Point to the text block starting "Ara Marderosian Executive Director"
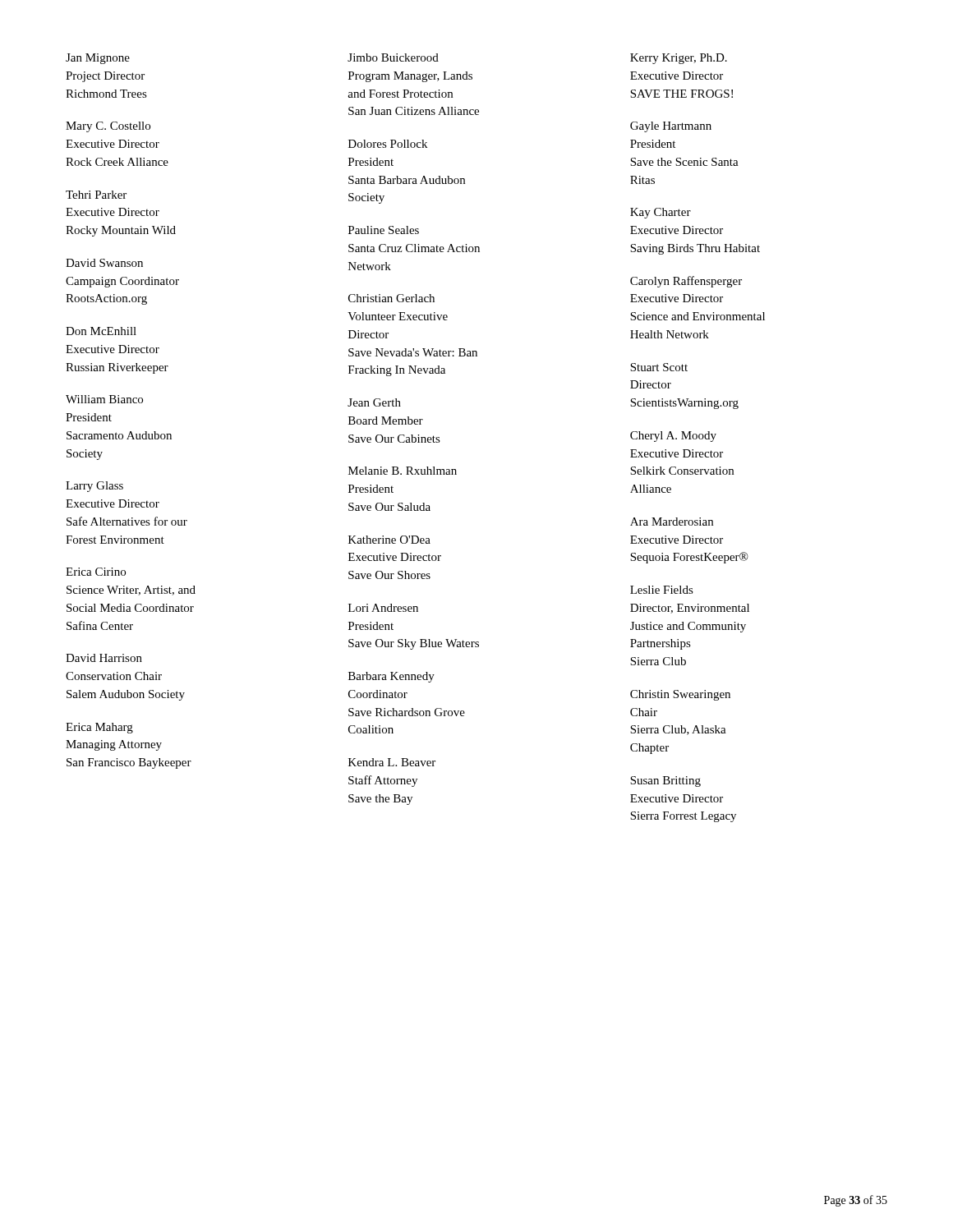Viewport: 953px width, 1232px height. [x=672, y=522]
